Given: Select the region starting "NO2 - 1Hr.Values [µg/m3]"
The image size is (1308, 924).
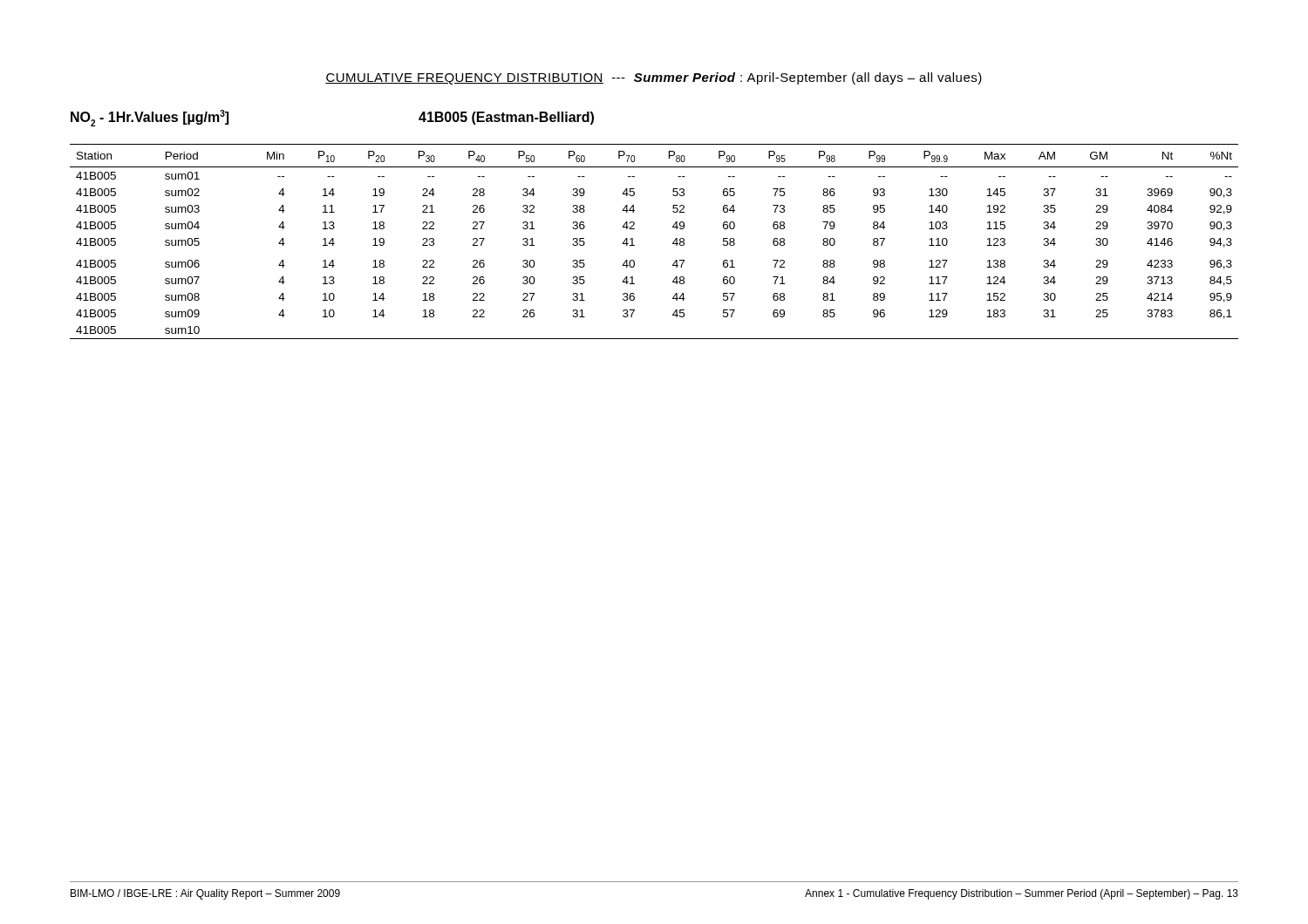Looking at the screenshot, I should coord(150,118).
